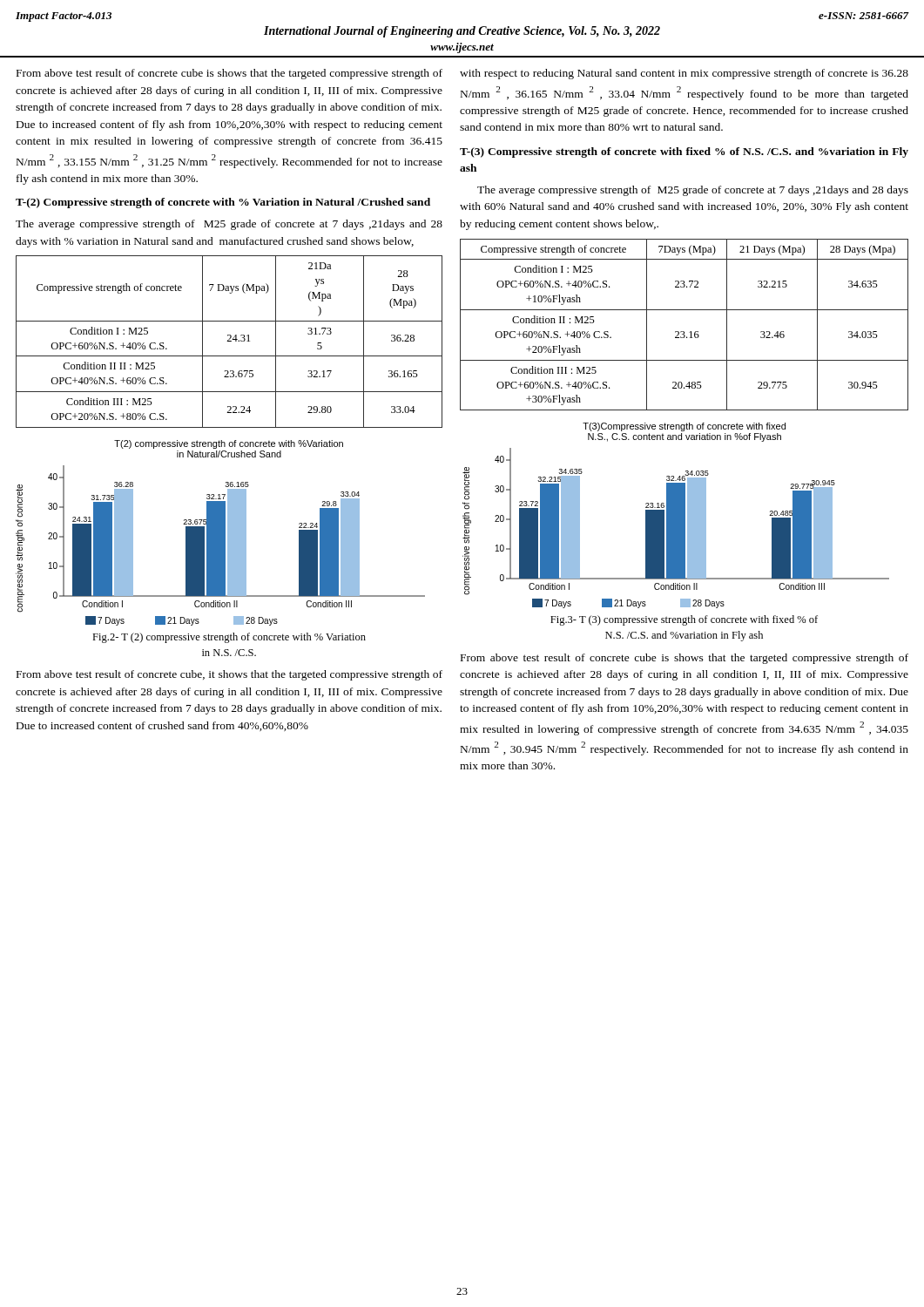924x1307 pixels.
Task: Locate the caption that opens with "Fig.2- T (2) compressive"
Action: (x=229, y=645)
